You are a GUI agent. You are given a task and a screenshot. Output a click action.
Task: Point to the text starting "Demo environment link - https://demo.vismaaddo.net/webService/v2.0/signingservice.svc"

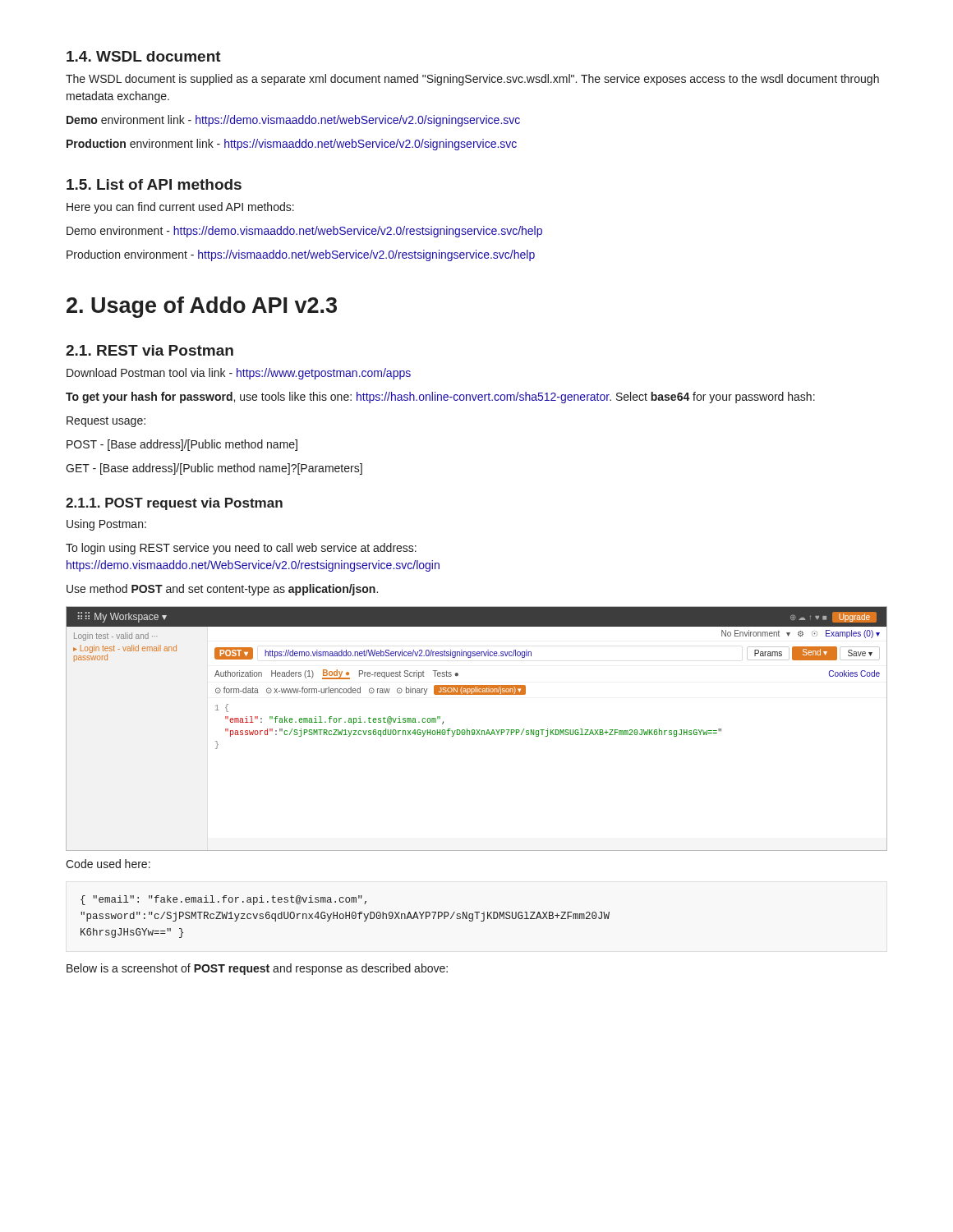476,120
